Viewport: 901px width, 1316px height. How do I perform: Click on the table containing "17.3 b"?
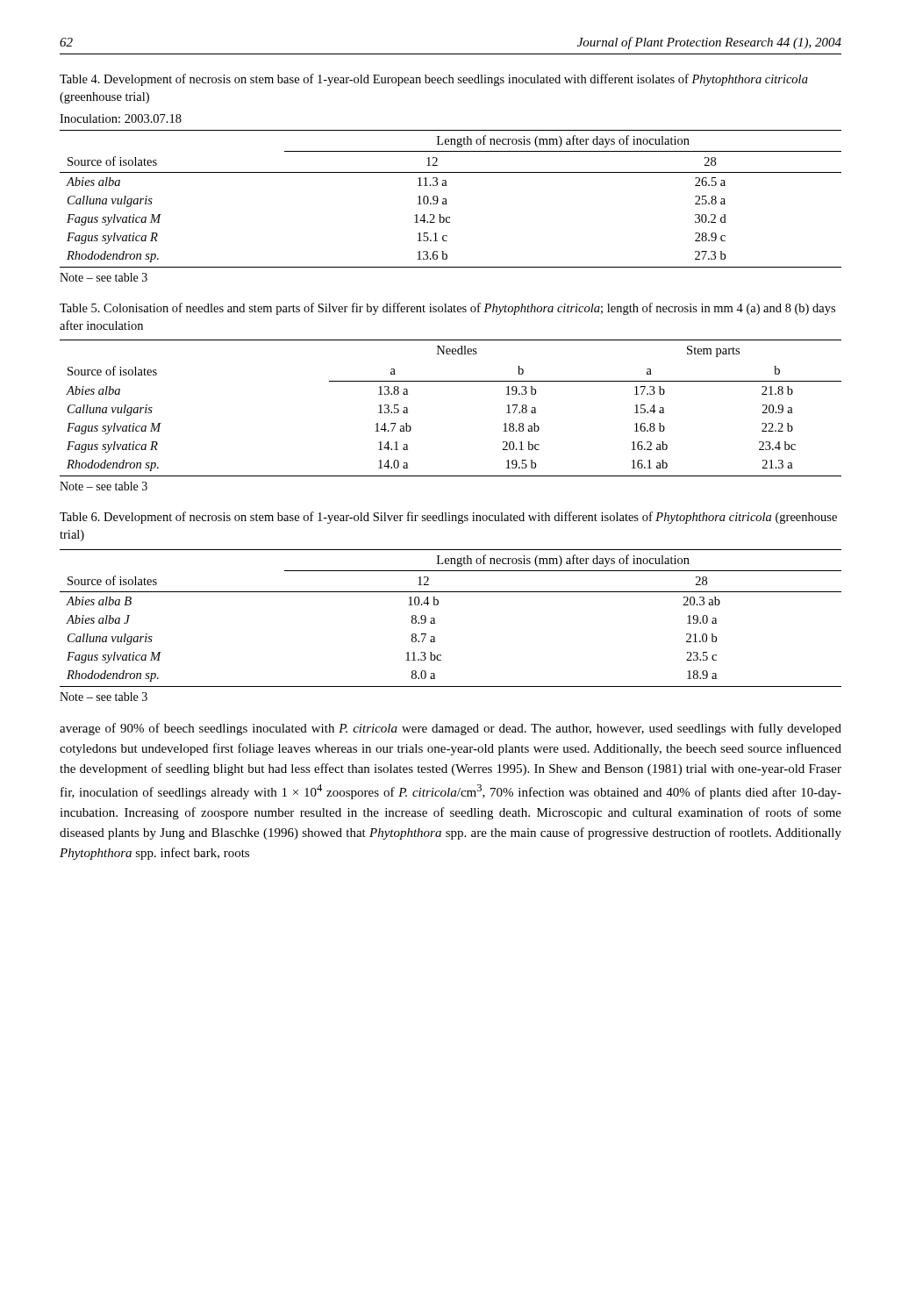tap(450, 408)
